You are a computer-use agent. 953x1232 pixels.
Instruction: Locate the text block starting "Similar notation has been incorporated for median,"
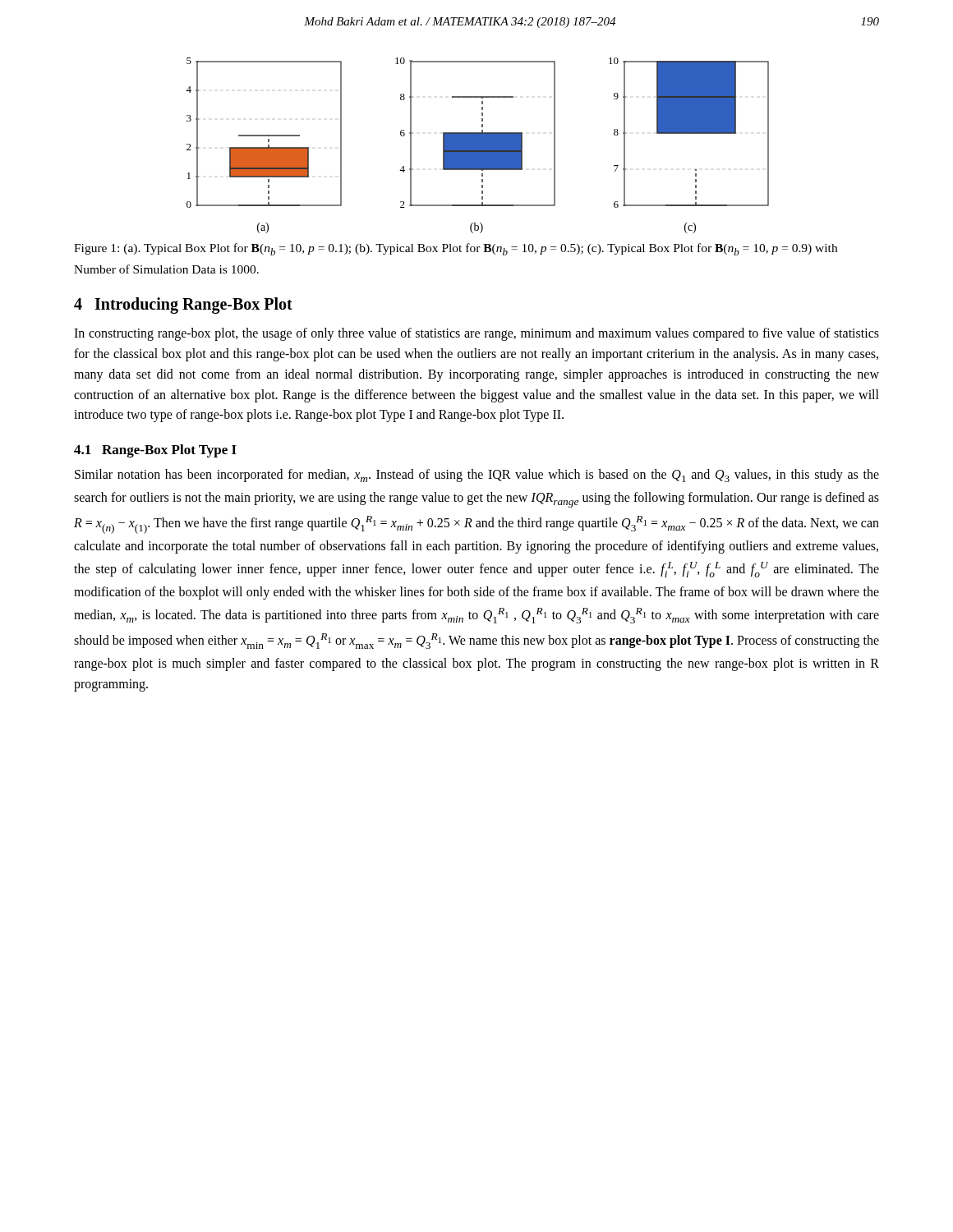[x=476, y=579]
